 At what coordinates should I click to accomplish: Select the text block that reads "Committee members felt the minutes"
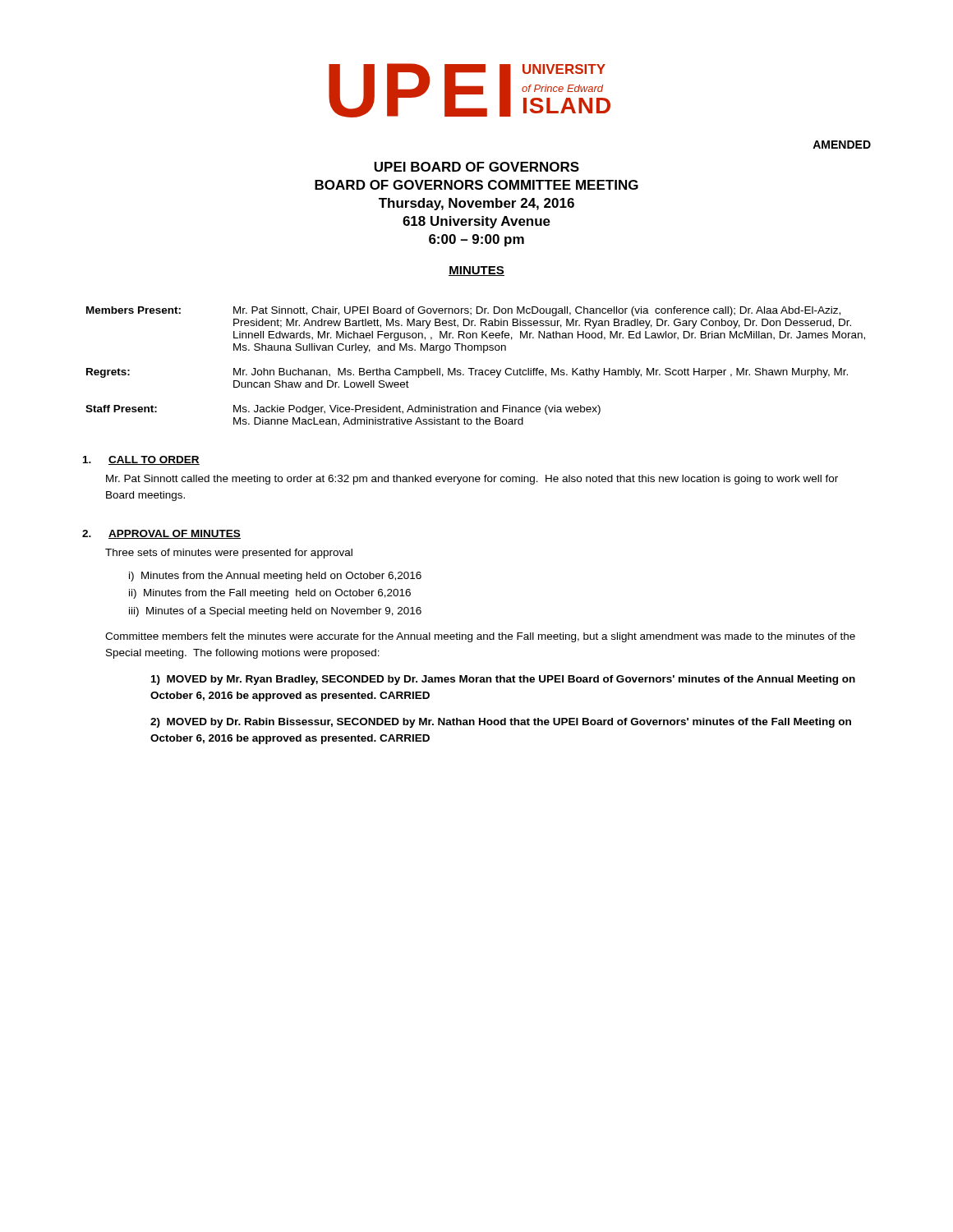[x=480, y=644]
